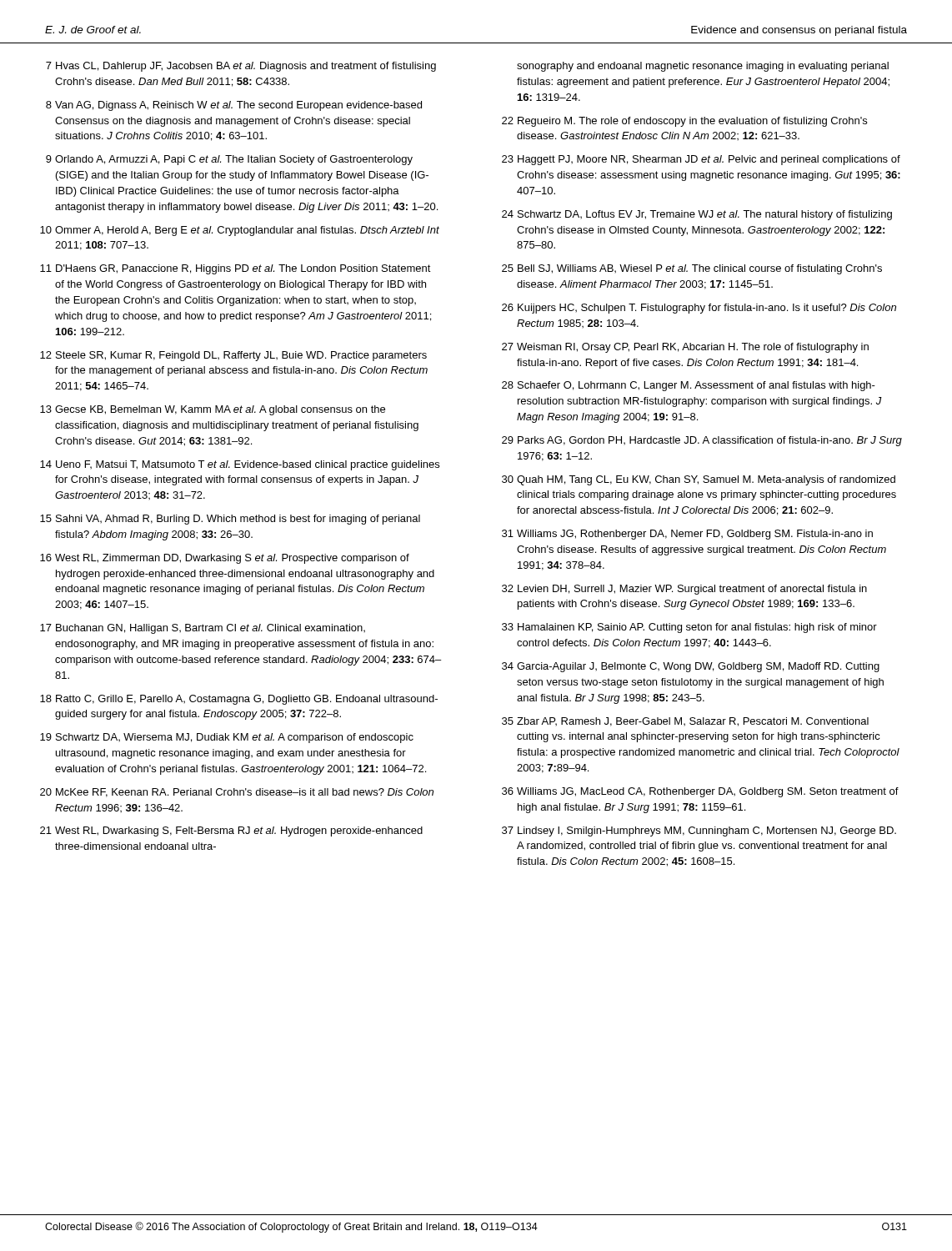Image resolution: width=952 pixels, height=1251 pixels.
Task: Select the passage starting "30 Quah HM, Tang CL, Eu KW, Chan"
Action: point(699,495)
